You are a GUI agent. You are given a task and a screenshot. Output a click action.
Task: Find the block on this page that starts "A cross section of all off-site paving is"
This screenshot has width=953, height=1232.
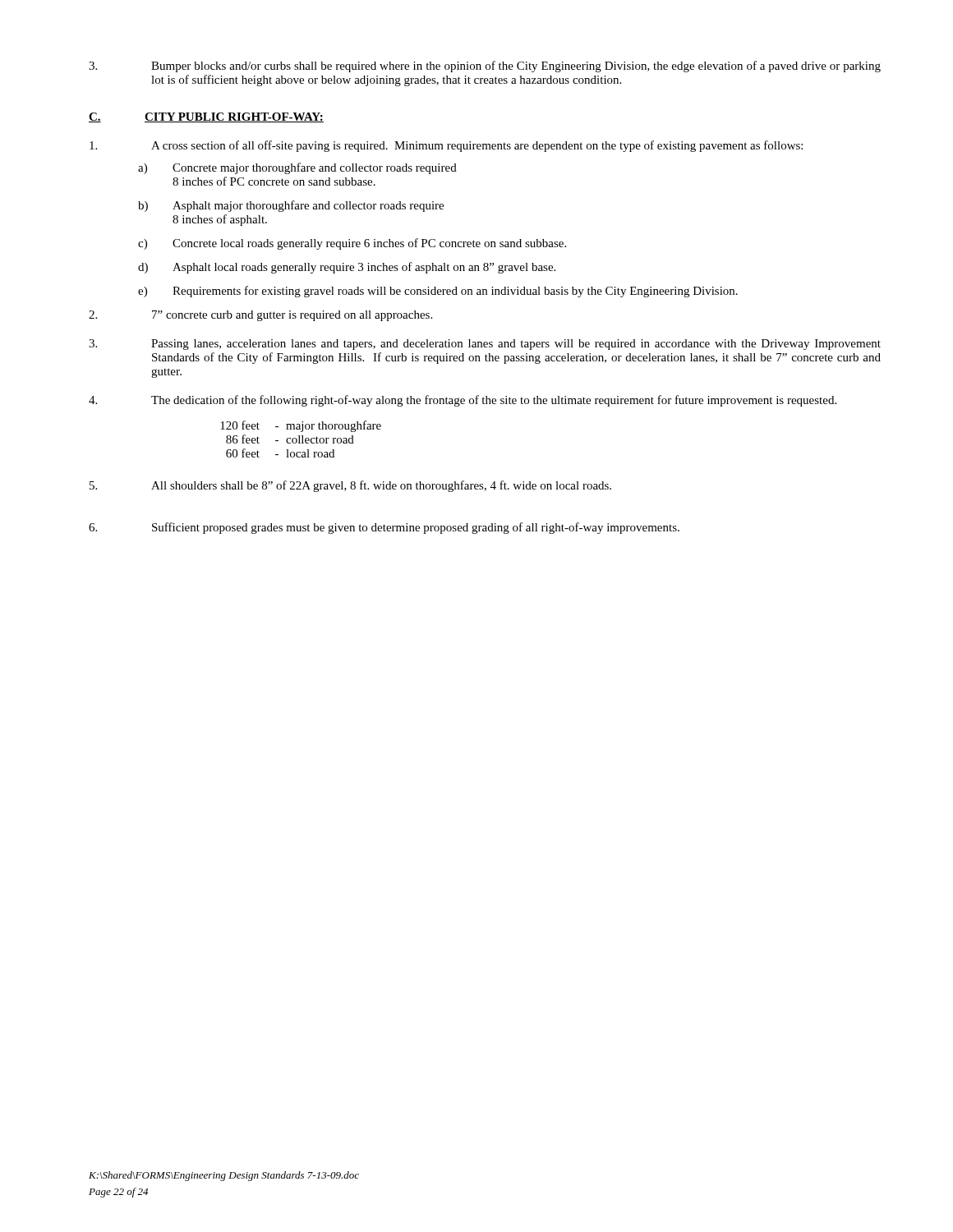tap(485, 146)
